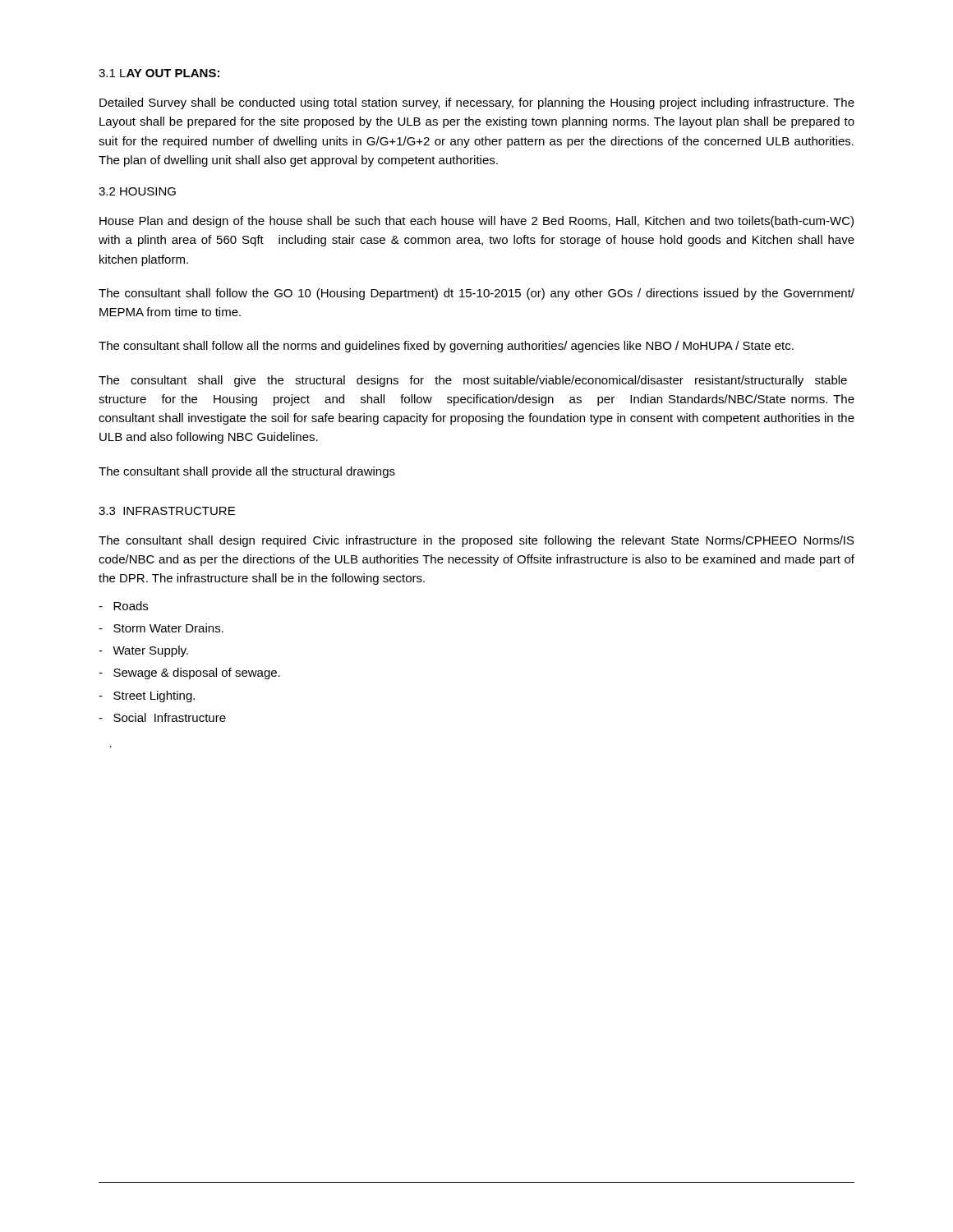Click on the text block starting "Detailed Survey shall be conducted using total"
Screen dimensions: 1232x953
[x=476, y=131]
